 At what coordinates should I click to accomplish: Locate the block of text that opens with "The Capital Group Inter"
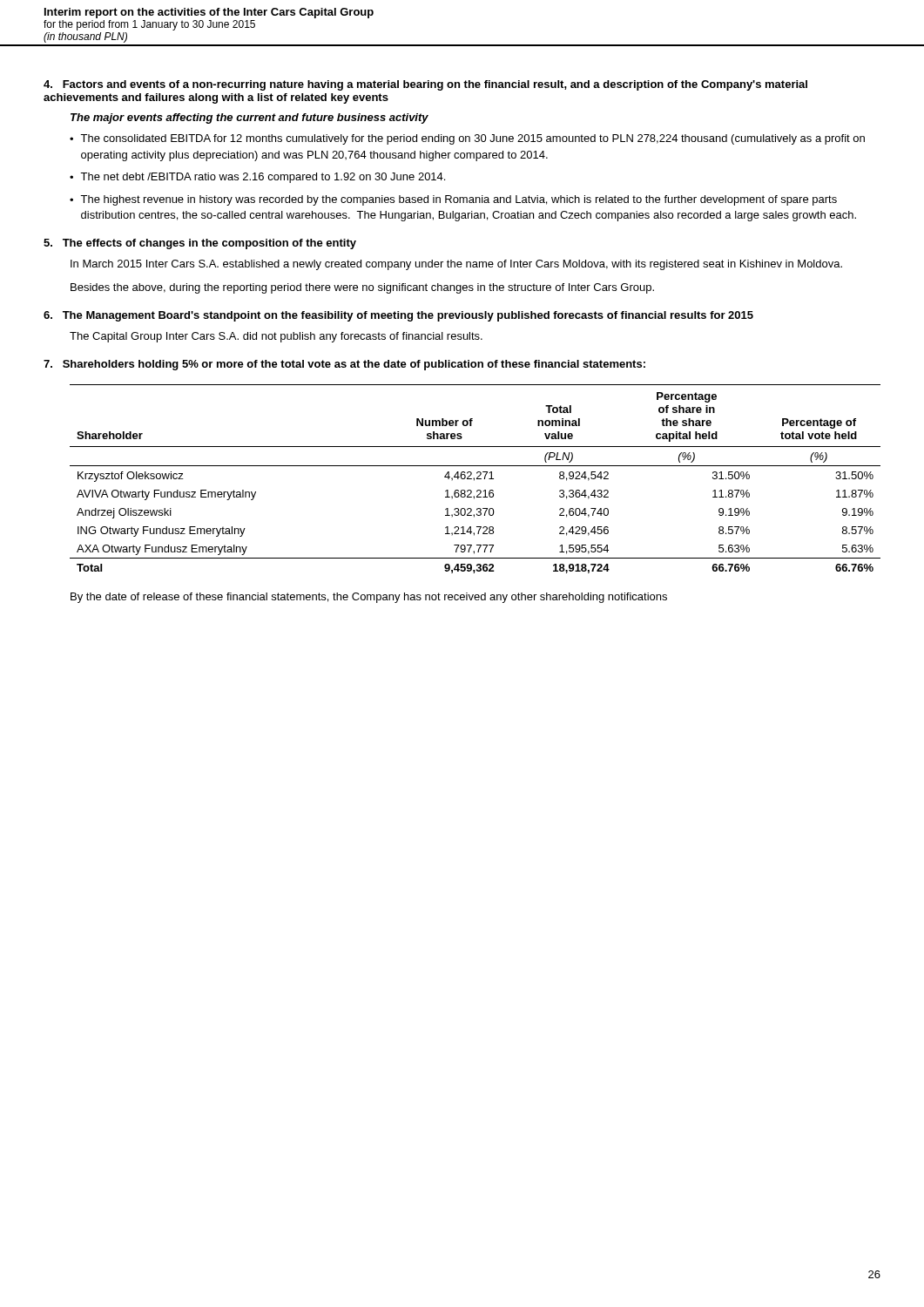click(276, 336)
